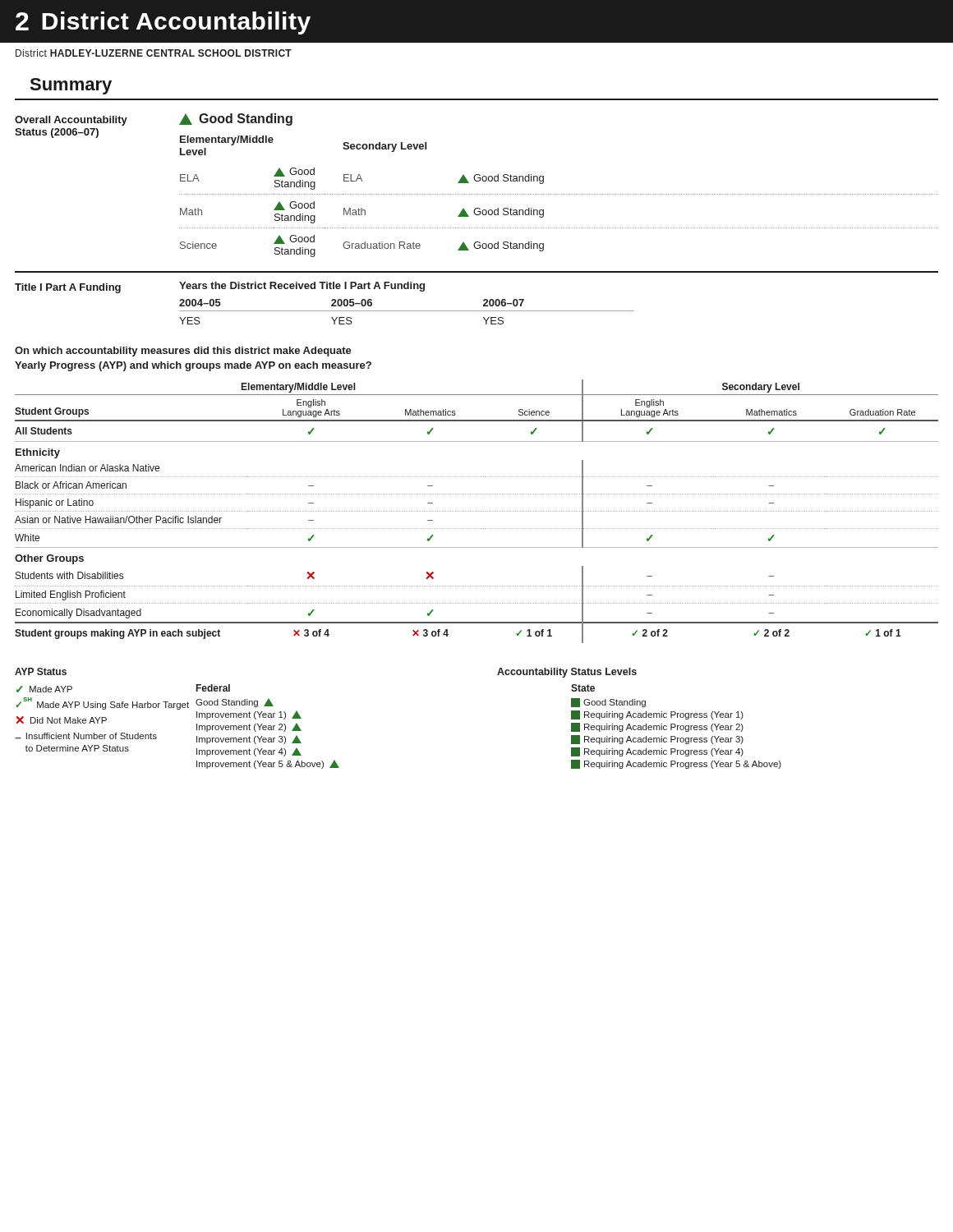The image size is (953, 1232).
Task: Find the text with the text "Overall Accountability Status (2006–07)"
Action: point(97,126)
